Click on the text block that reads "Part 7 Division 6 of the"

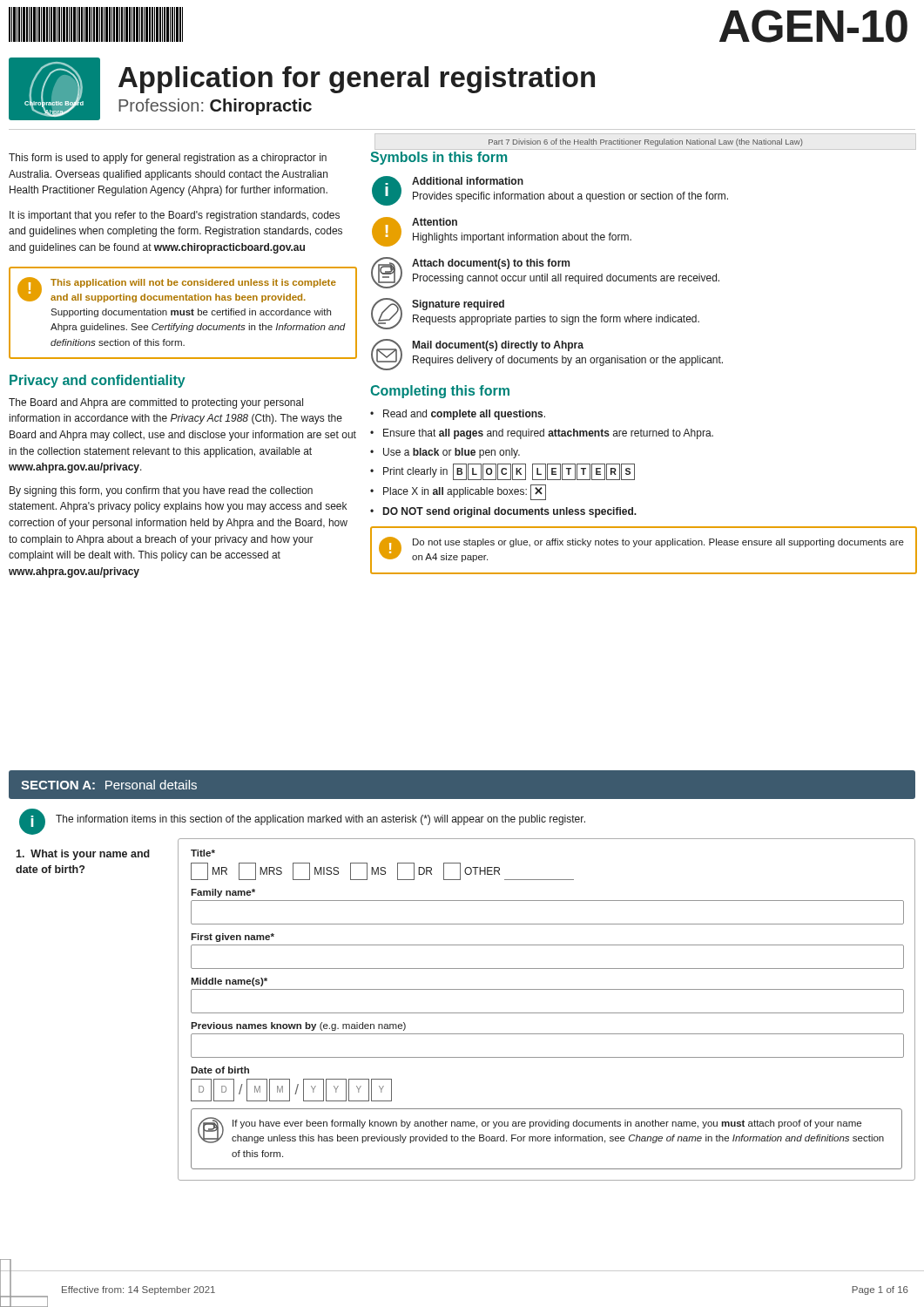tap(645, 142)
